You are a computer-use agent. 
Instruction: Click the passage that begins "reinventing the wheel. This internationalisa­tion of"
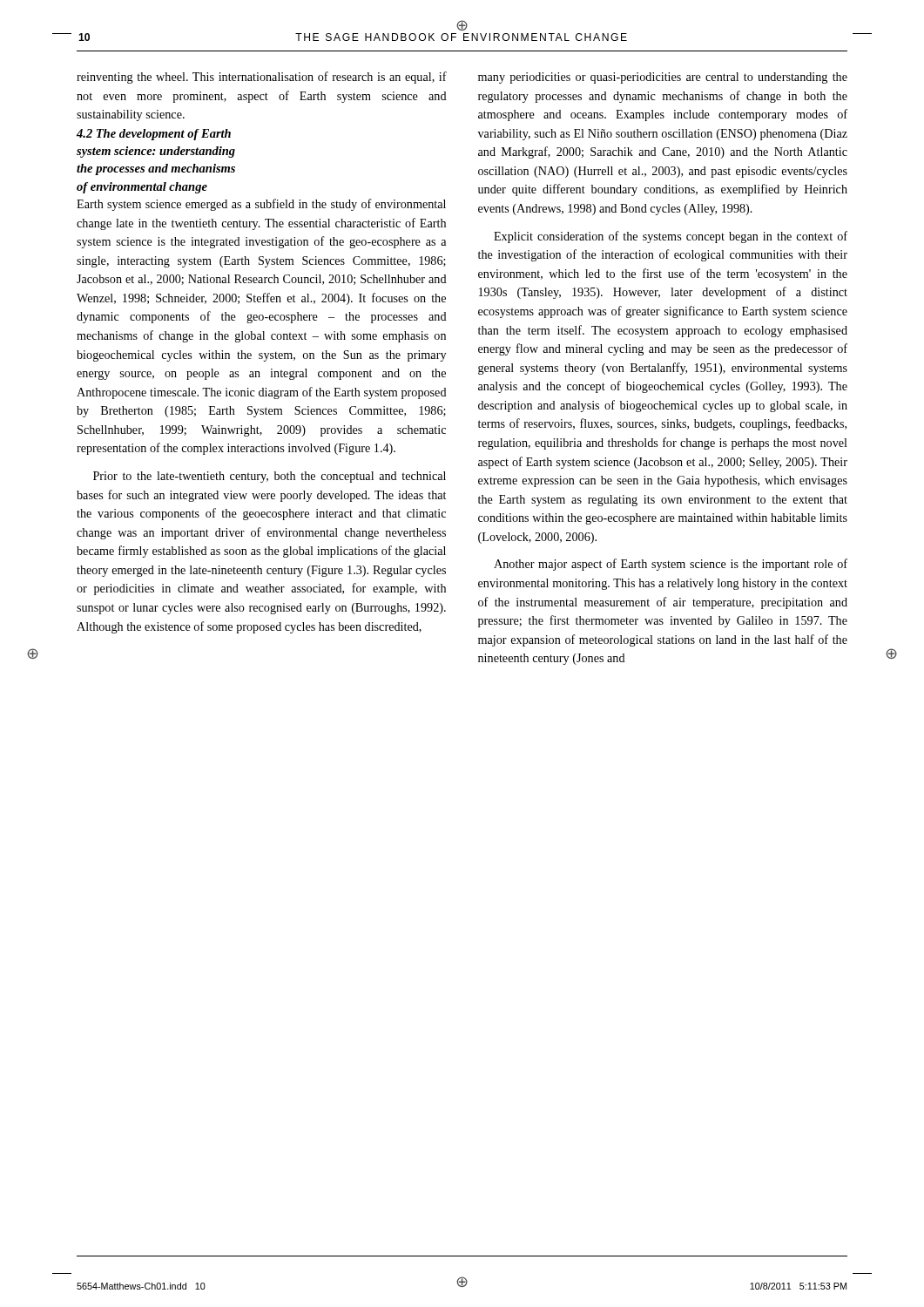[x=261, y=96]
